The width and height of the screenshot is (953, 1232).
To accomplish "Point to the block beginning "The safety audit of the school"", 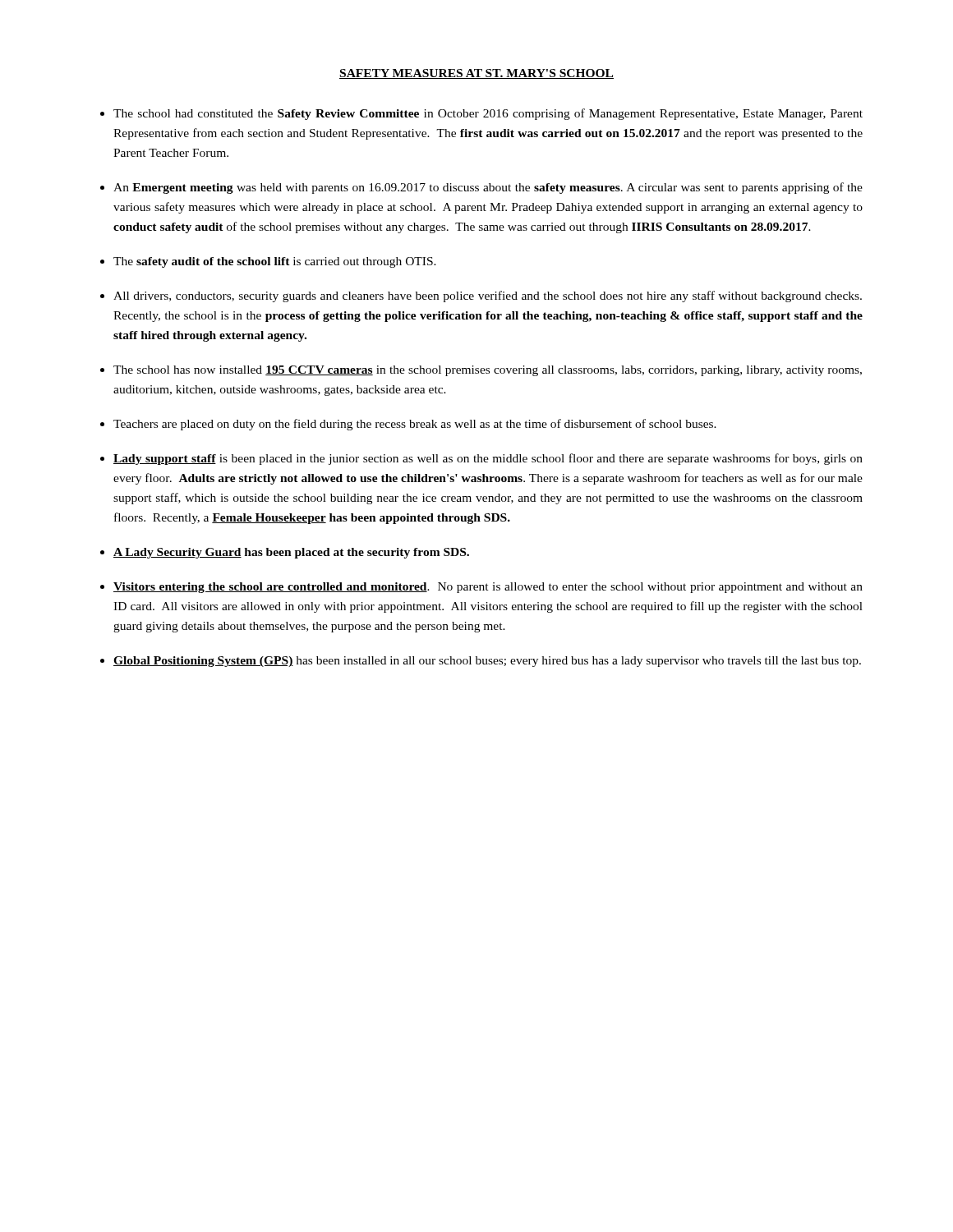I will 275,261.
